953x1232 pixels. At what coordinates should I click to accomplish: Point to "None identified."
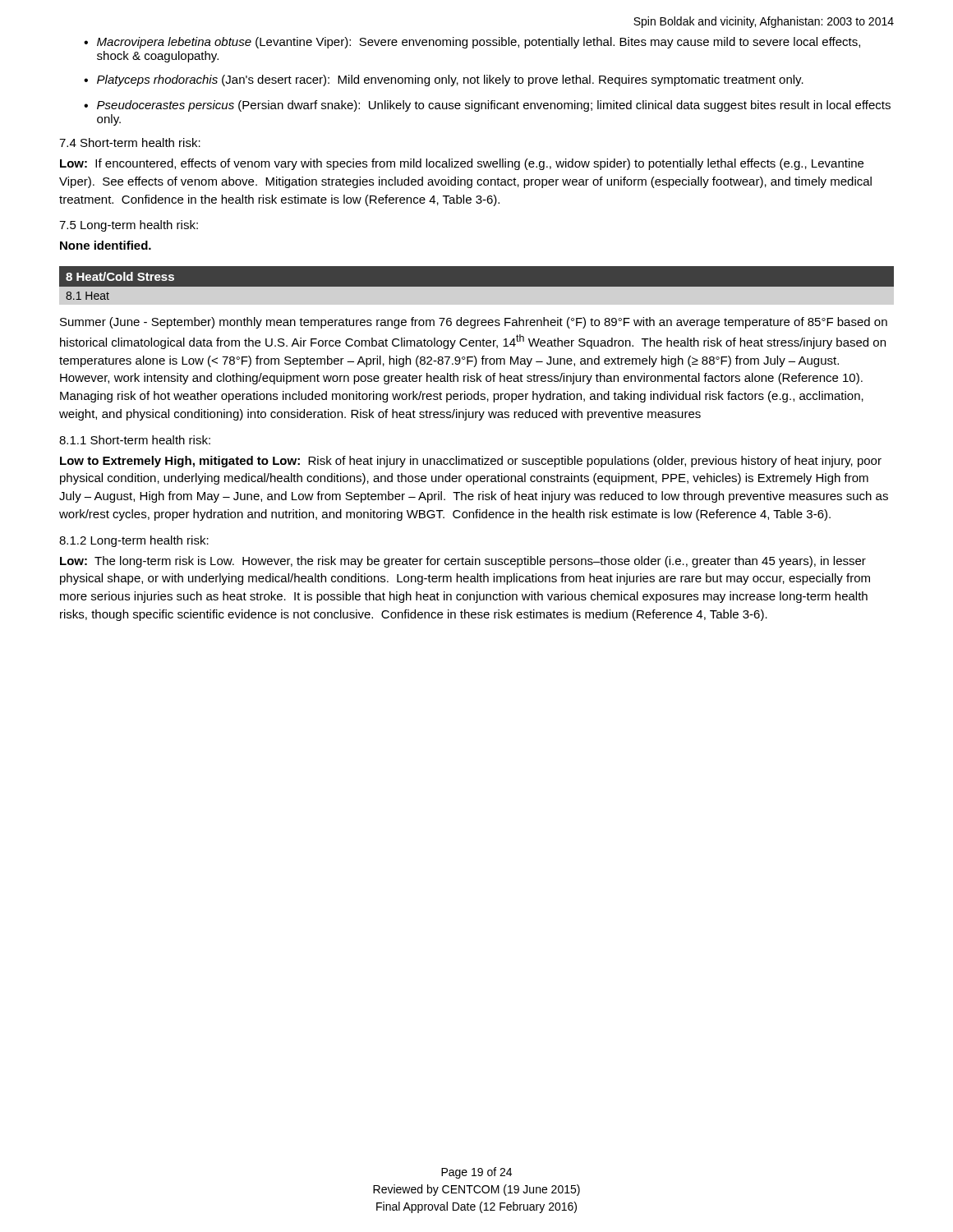click(x=106, y=245)
